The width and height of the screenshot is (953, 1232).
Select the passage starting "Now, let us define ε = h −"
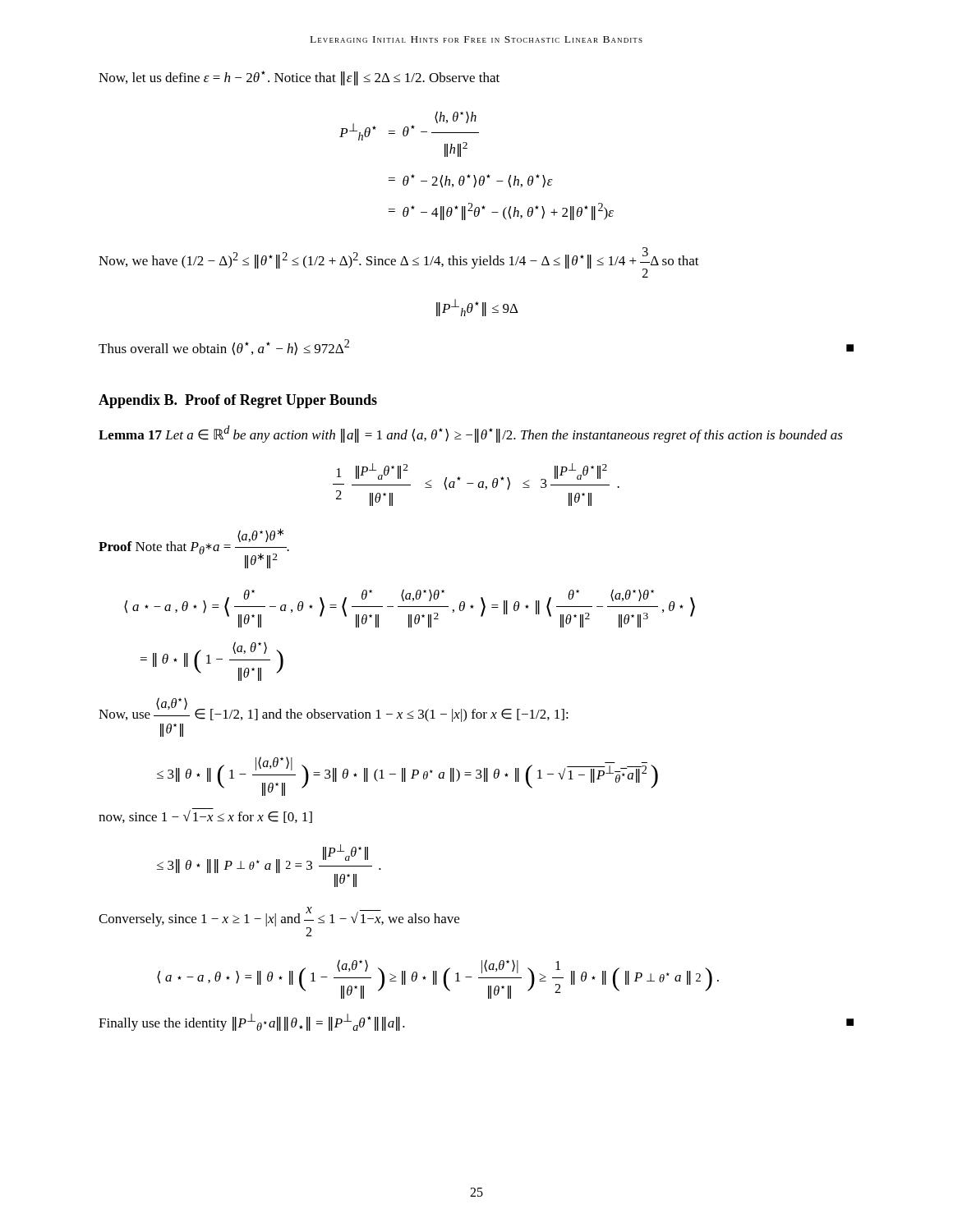click(x=299, y=75)
